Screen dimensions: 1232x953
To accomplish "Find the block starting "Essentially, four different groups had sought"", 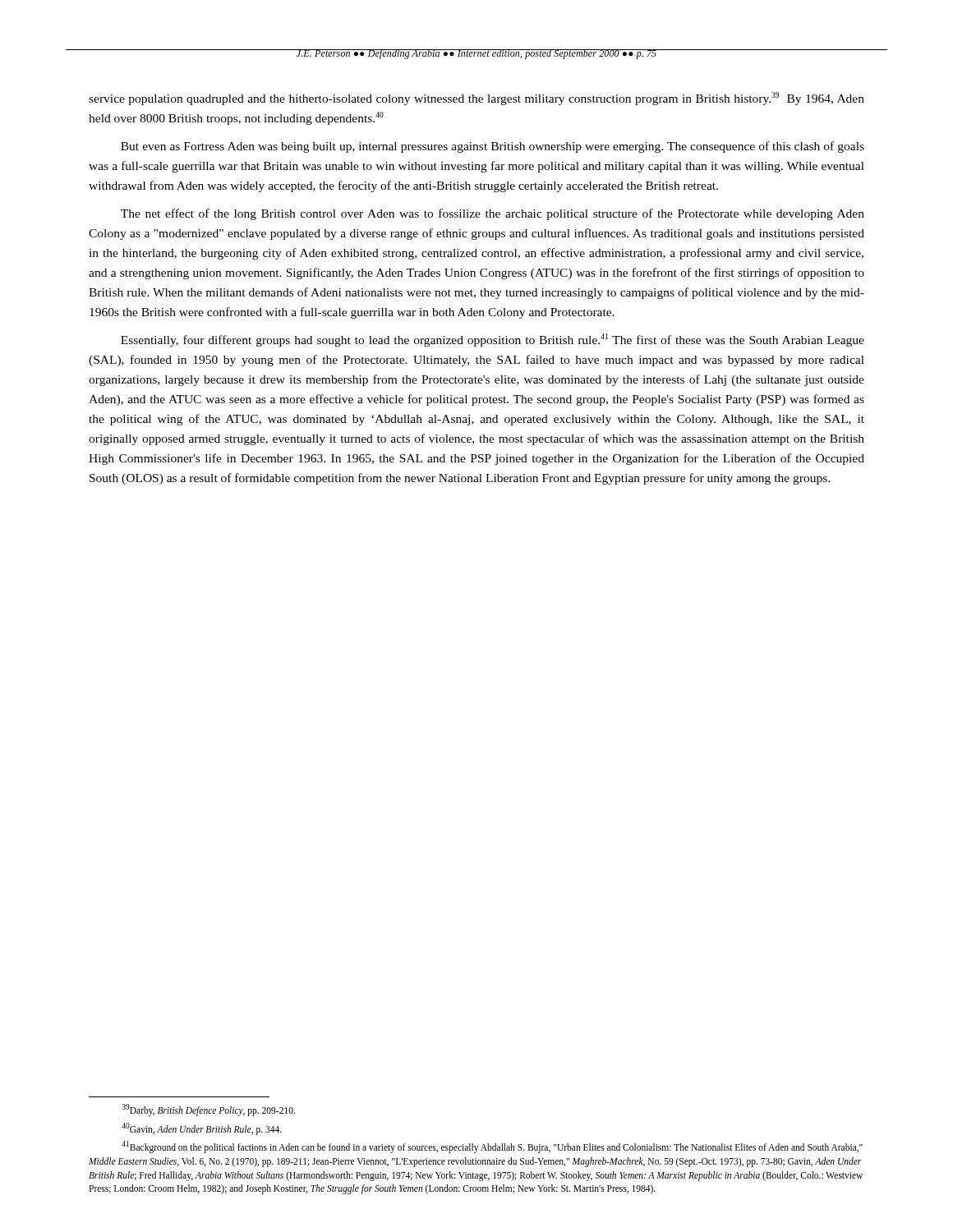I will click(476, 409).
